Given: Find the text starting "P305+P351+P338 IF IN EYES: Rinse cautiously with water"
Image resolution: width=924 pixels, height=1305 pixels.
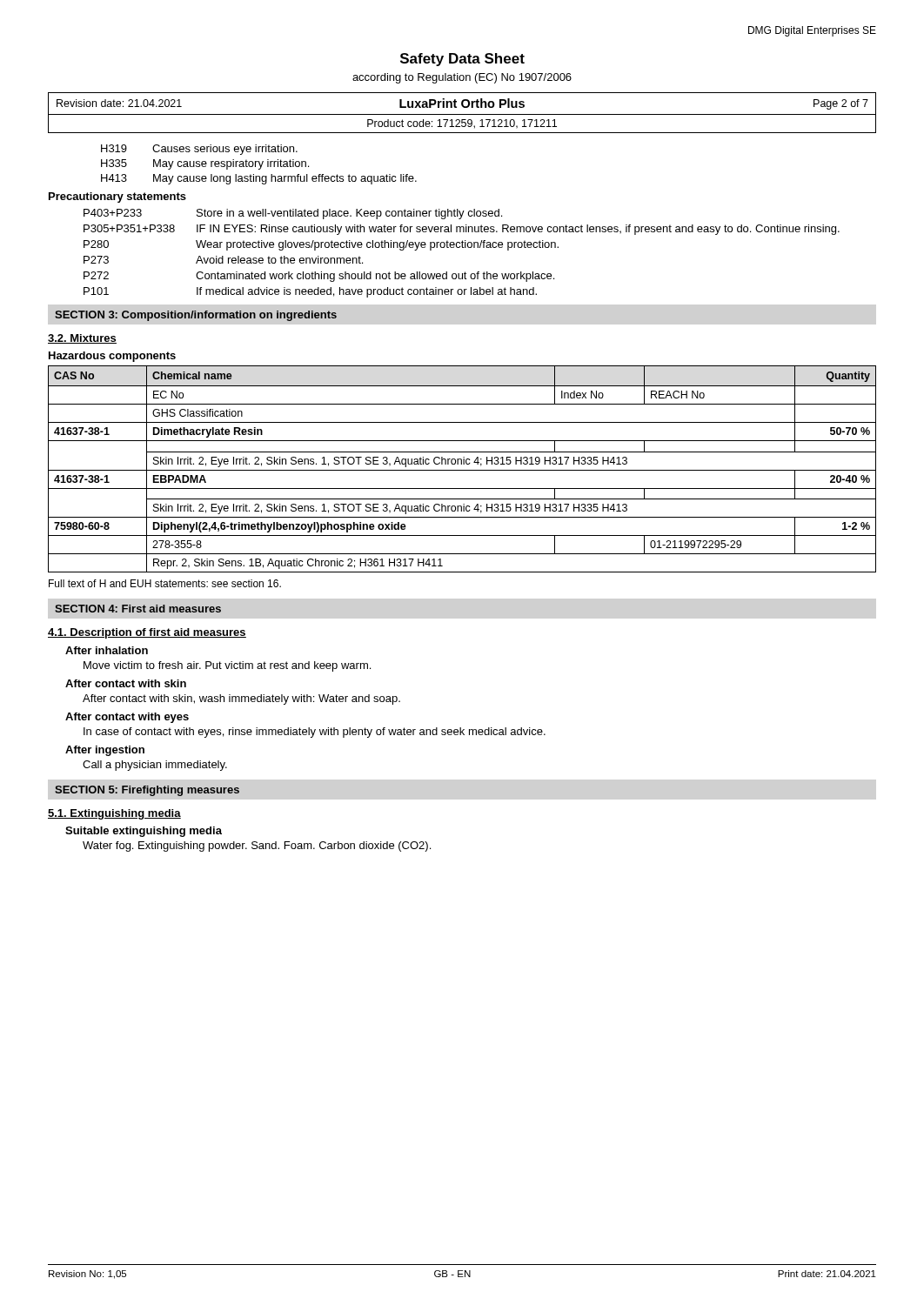Looking at the screenshot, I should click(x=461, y=228).
